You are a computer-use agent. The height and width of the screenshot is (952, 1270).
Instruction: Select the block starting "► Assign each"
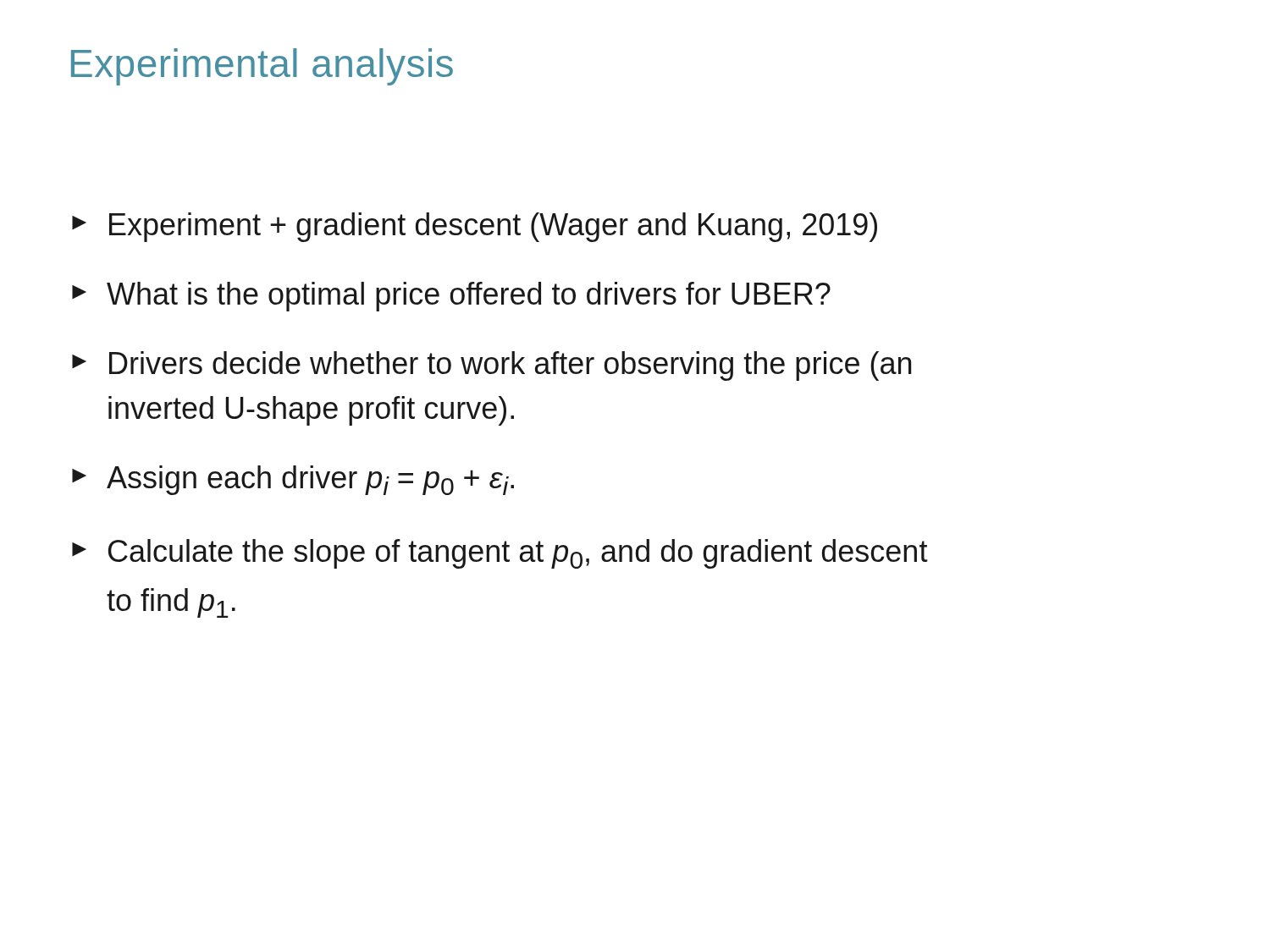coord(292,480)
